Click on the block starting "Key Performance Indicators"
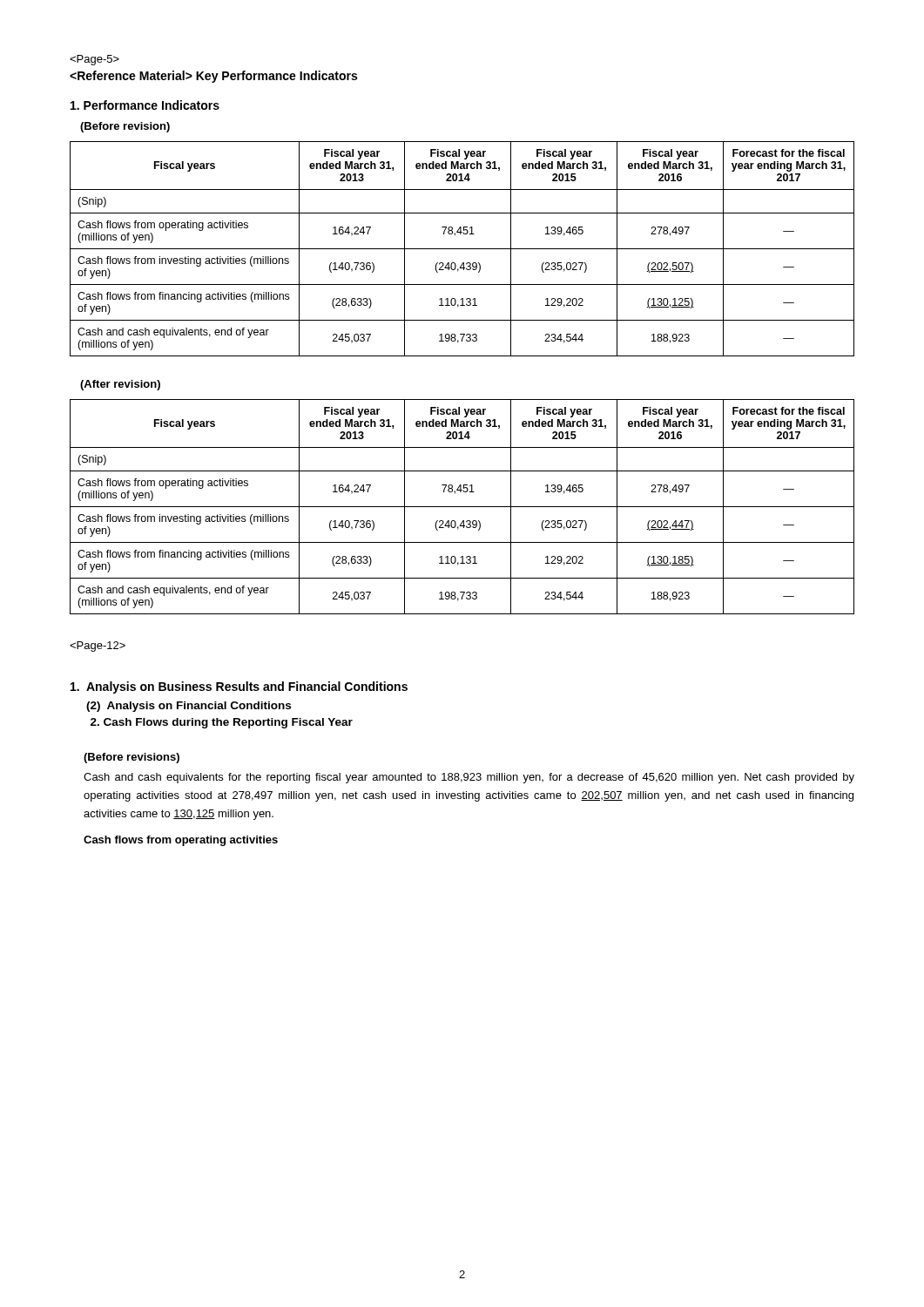This screenshot has width=924, height=1307. coord(214,76)
